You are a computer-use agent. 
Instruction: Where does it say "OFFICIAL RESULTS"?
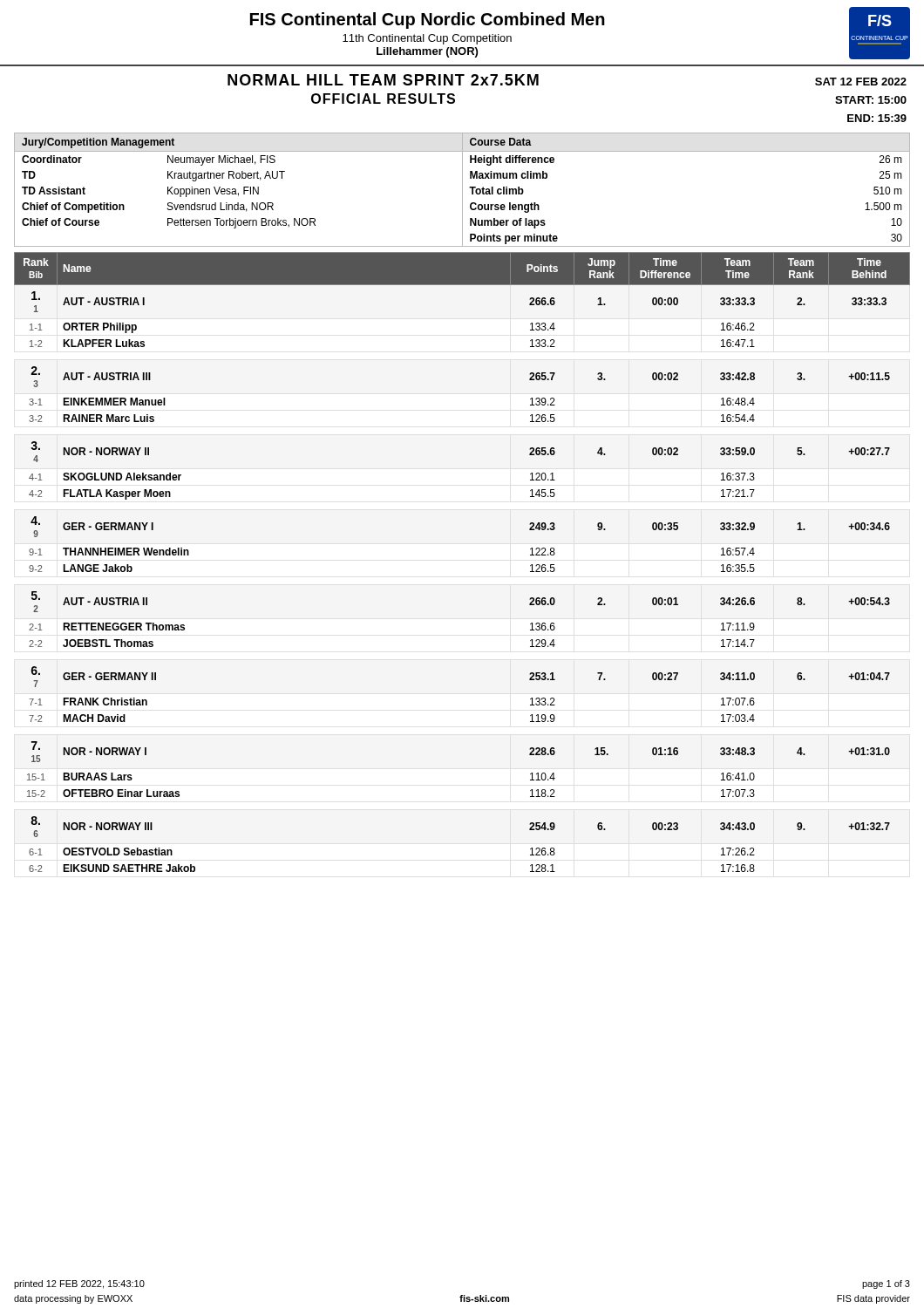384,99
